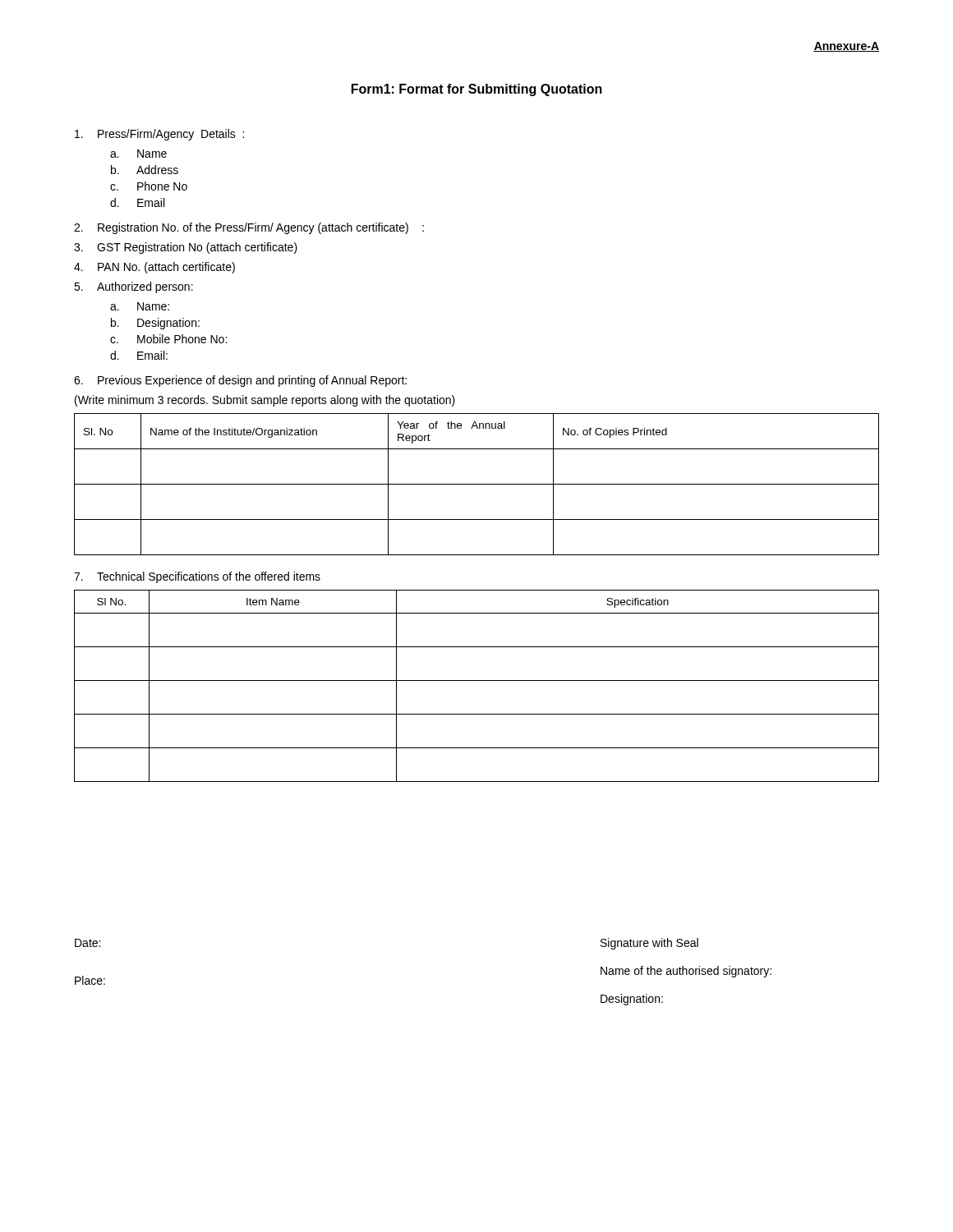Where does it say "5. Authorized person:"?
953x1232 pixels.
(x=134, y=287)
